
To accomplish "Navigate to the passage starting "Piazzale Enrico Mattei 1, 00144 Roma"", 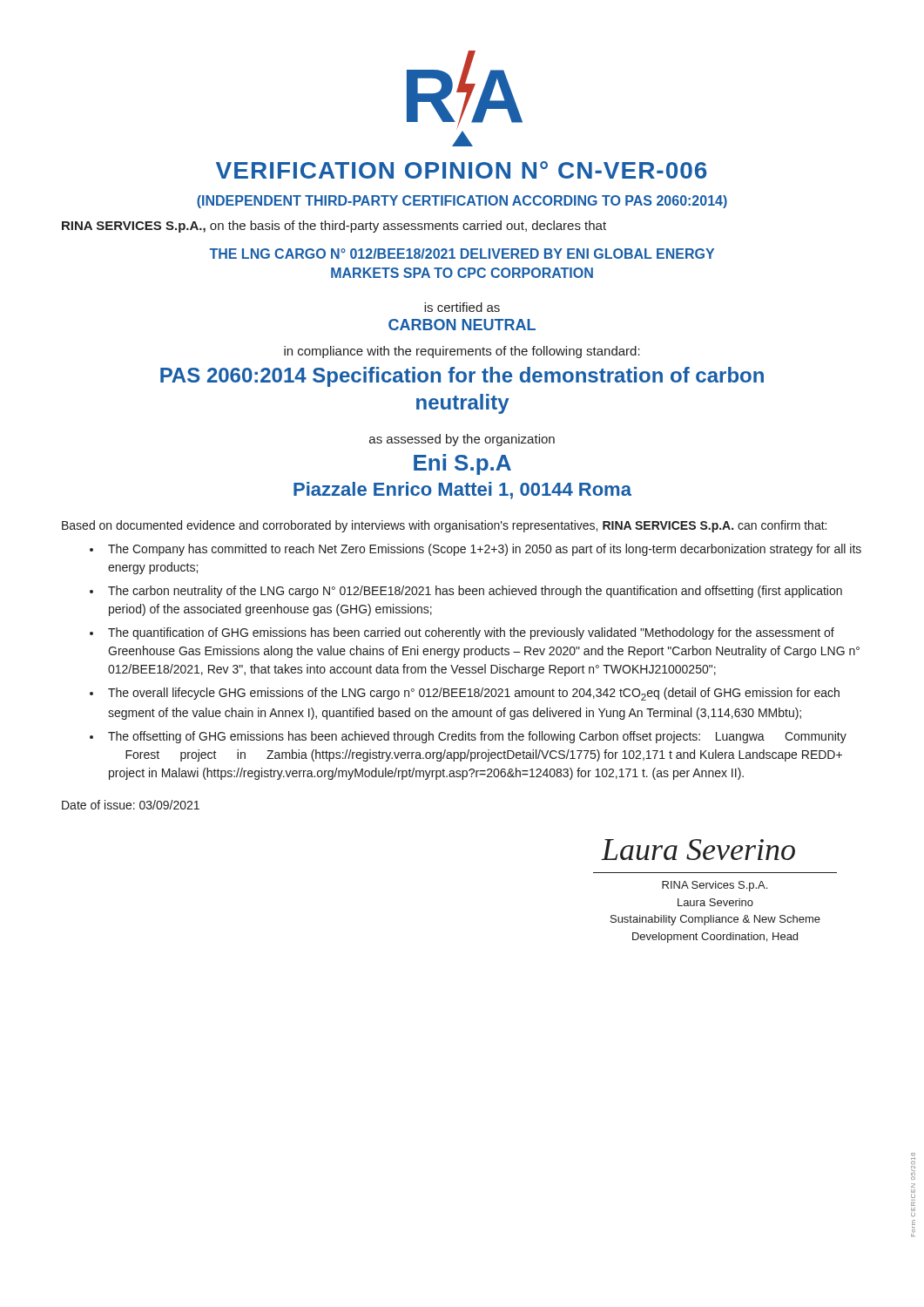I will pos(462,489).
